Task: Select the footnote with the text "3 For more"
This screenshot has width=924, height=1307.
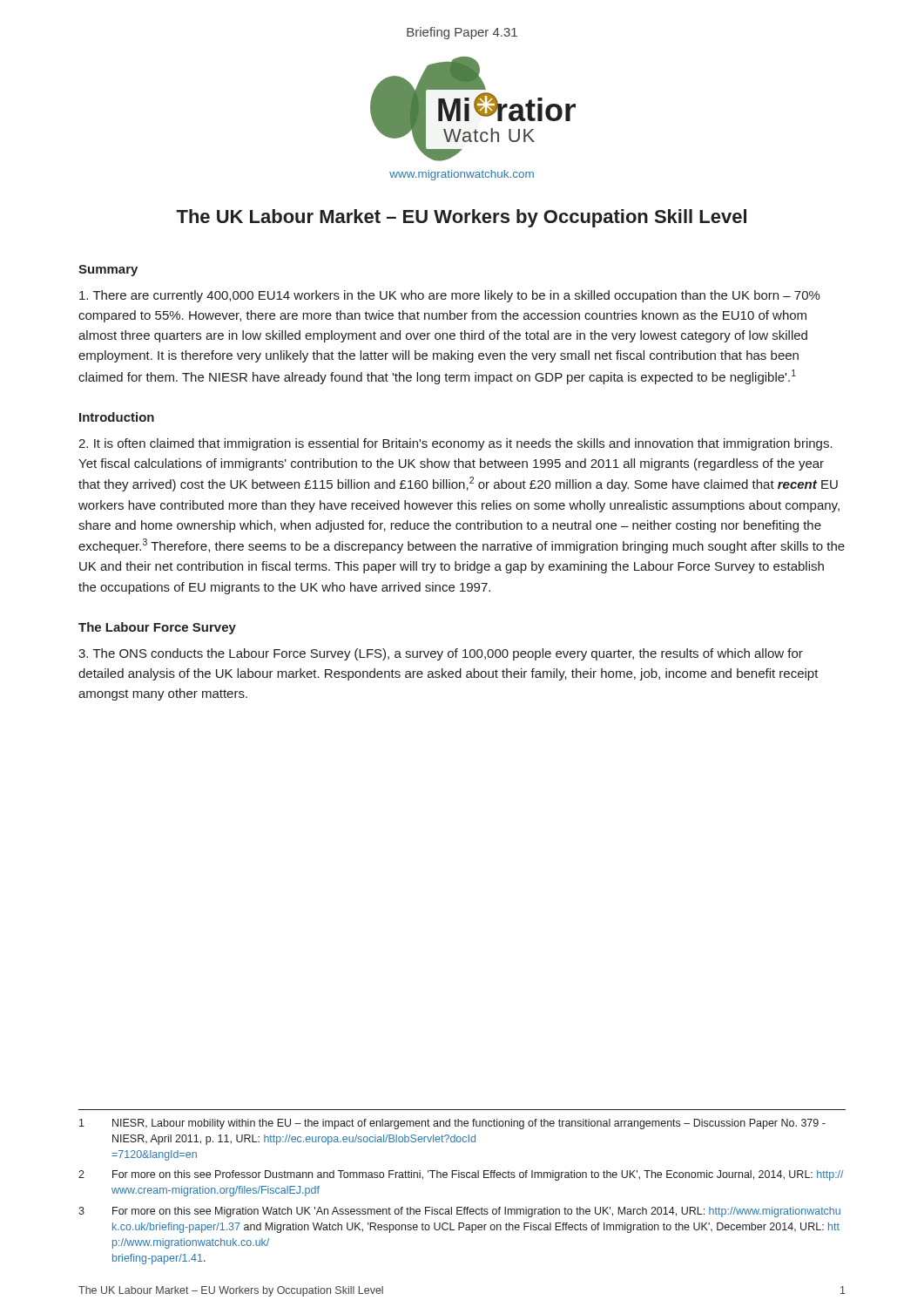Action: point(462,1234)
